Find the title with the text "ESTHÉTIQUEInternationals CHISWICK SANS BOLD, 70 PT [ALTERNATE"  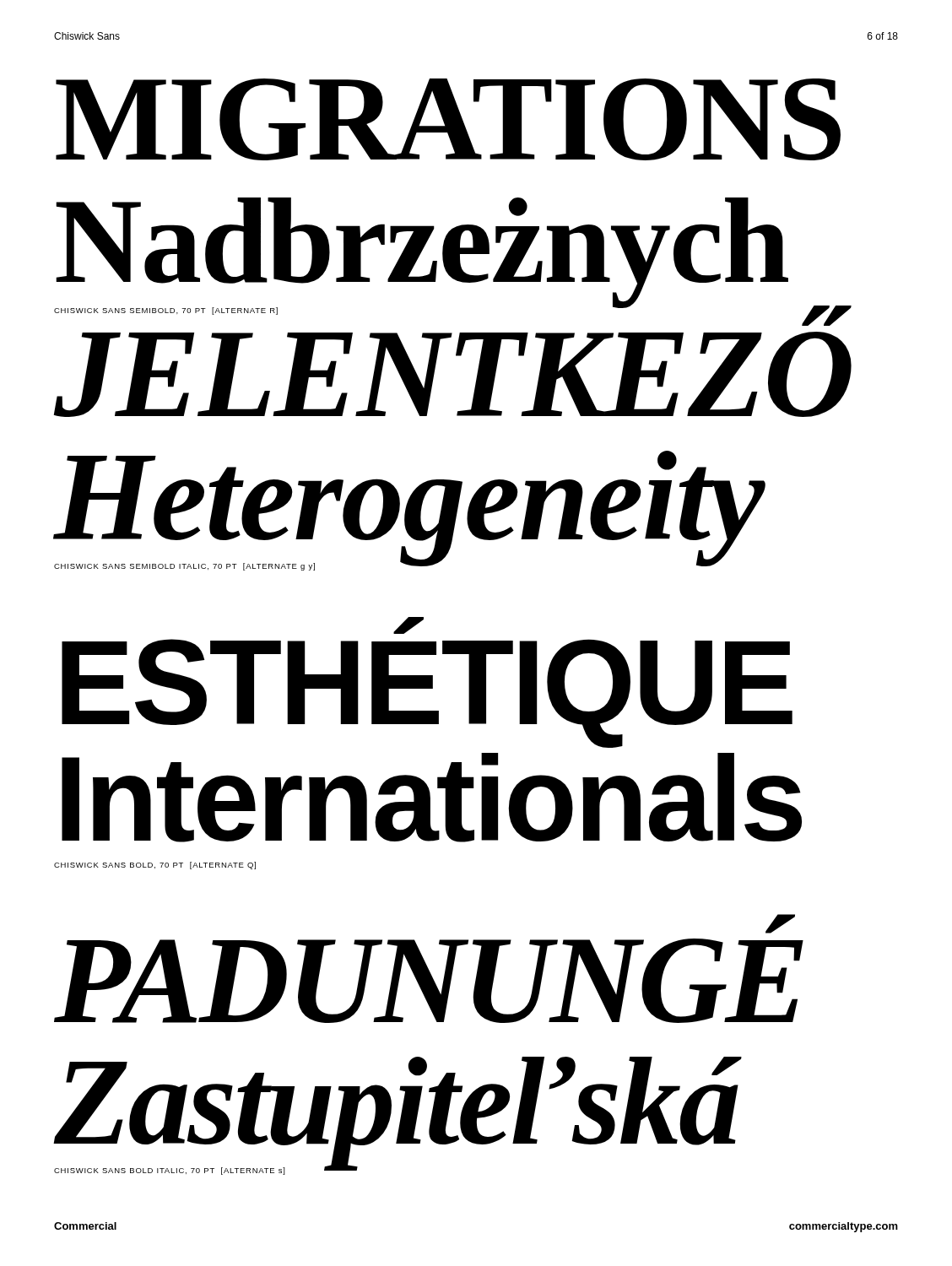[476, 747]
